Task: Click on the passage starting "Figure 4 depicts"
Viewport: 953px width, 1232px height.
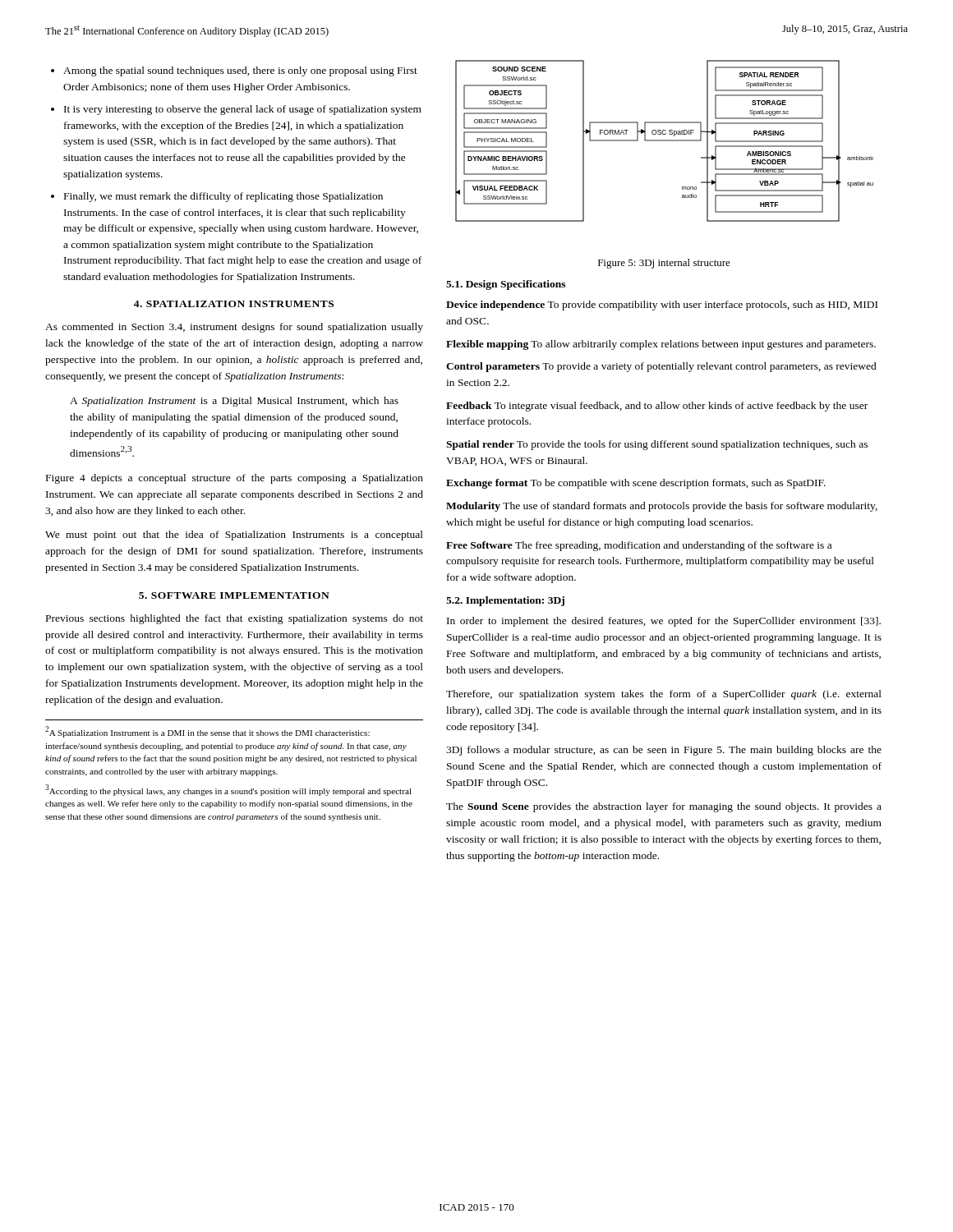Action: point(234,494)
